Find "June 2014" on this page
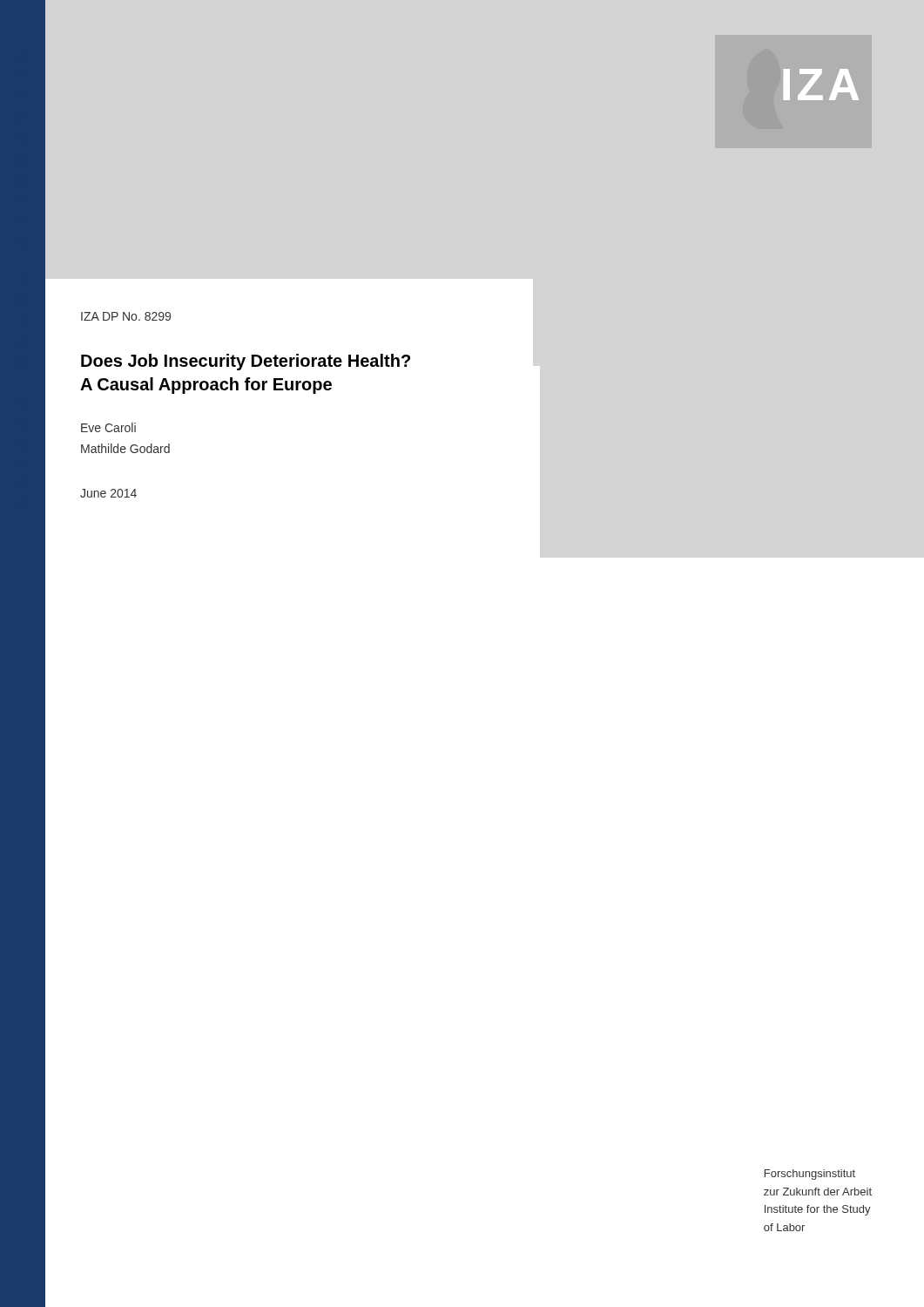The height and width of the screenshot is (1307, 924). (x=109, y=493)
